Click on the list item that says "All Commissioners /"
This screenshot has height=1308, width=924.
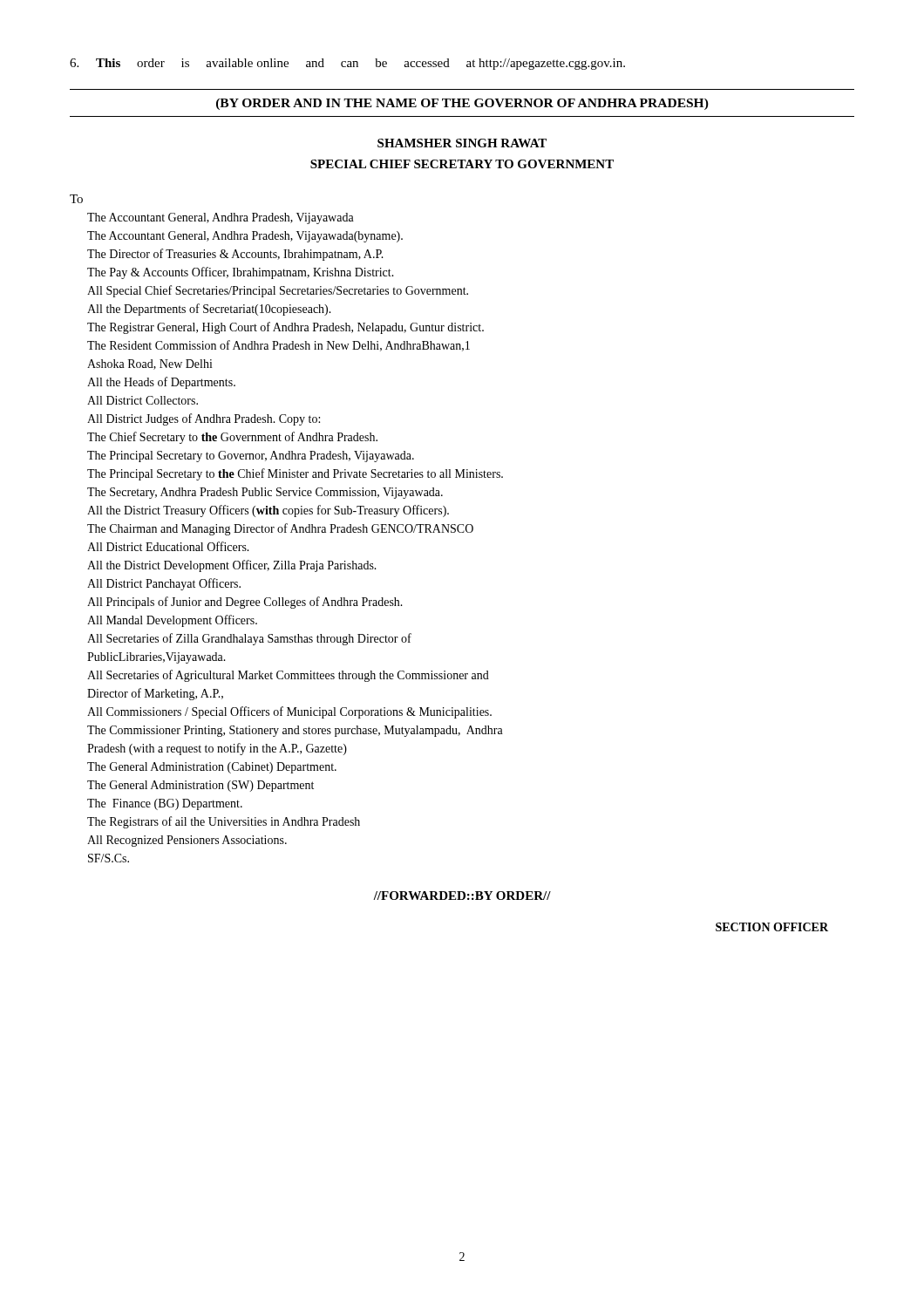(290, 712)
